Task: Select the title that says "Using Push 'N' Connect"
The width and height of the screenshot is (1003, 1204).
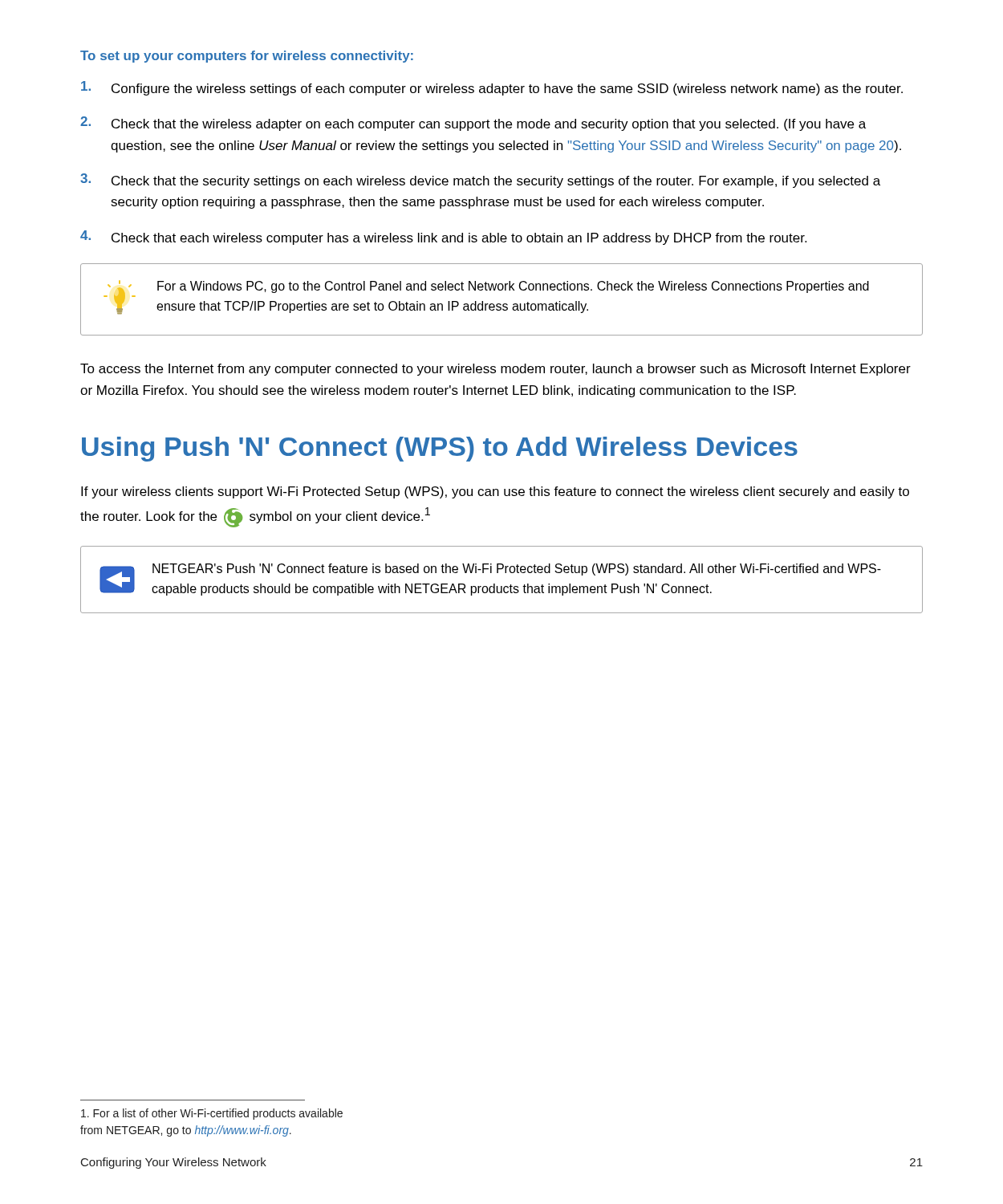Action: pyautogui.click(x=439, y=447)
